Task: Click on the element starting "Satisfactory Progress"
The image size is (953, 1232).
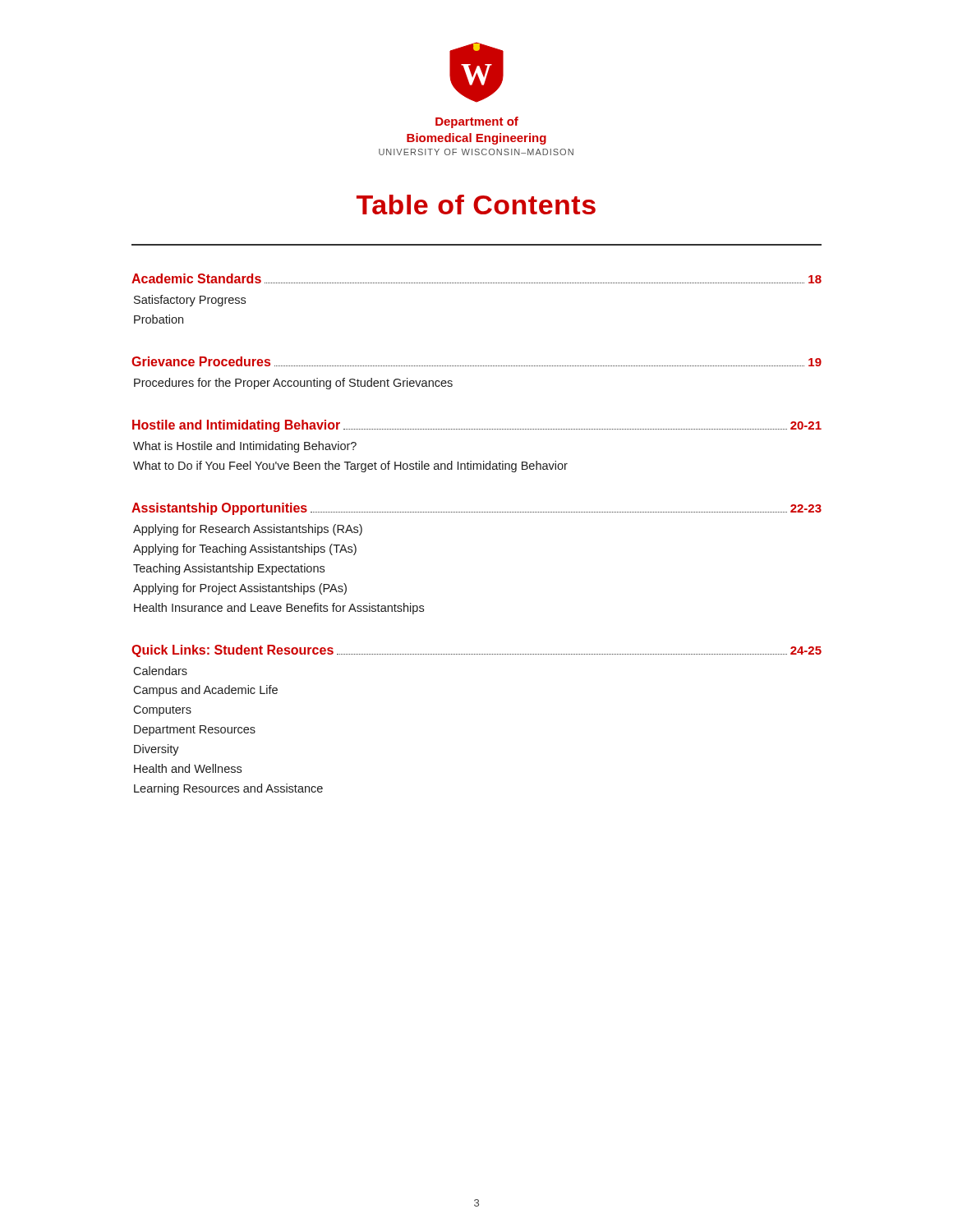Action: pos(190,300)
